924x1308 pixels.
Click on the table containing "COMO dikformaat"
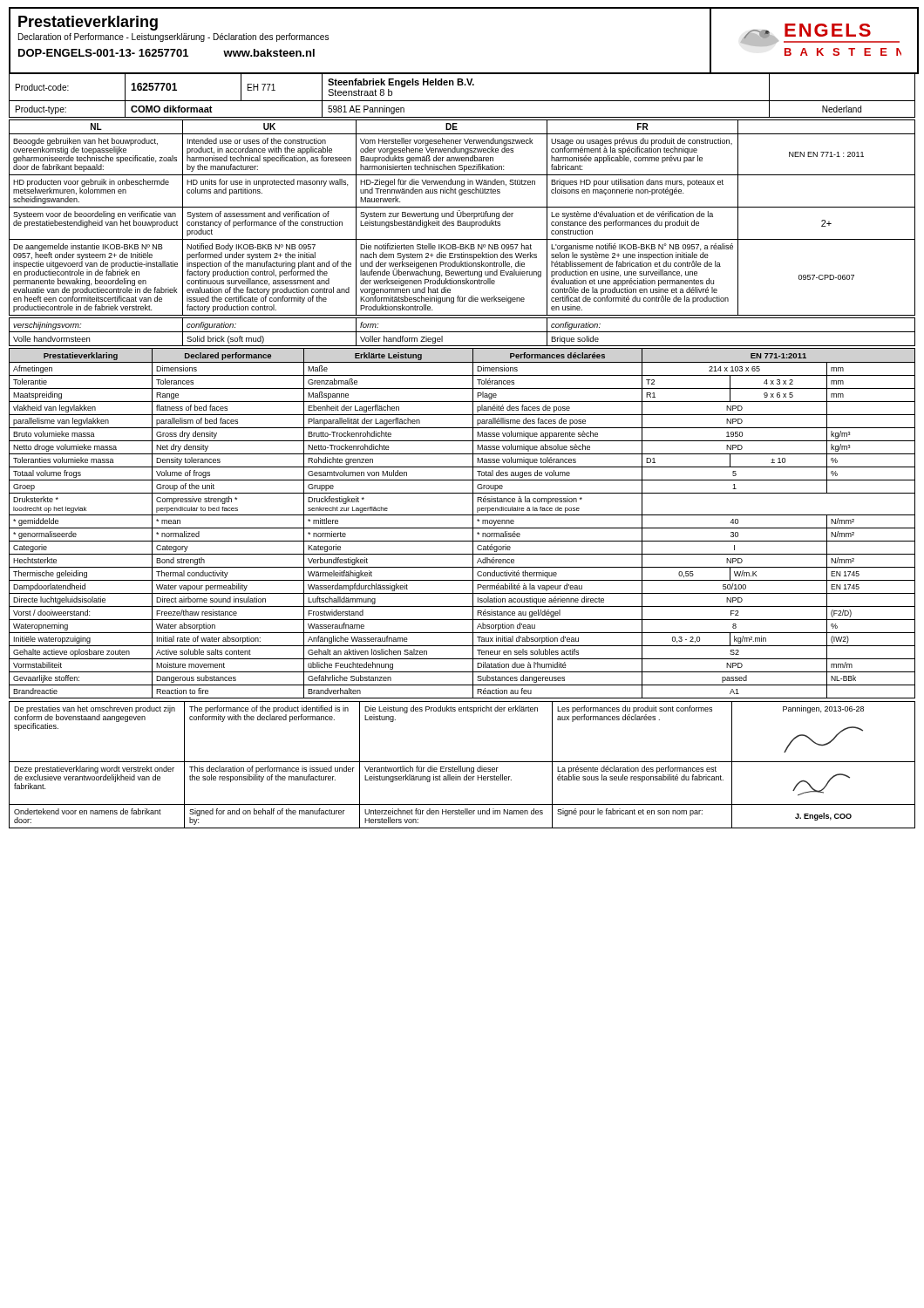click(x=462, y=96)
